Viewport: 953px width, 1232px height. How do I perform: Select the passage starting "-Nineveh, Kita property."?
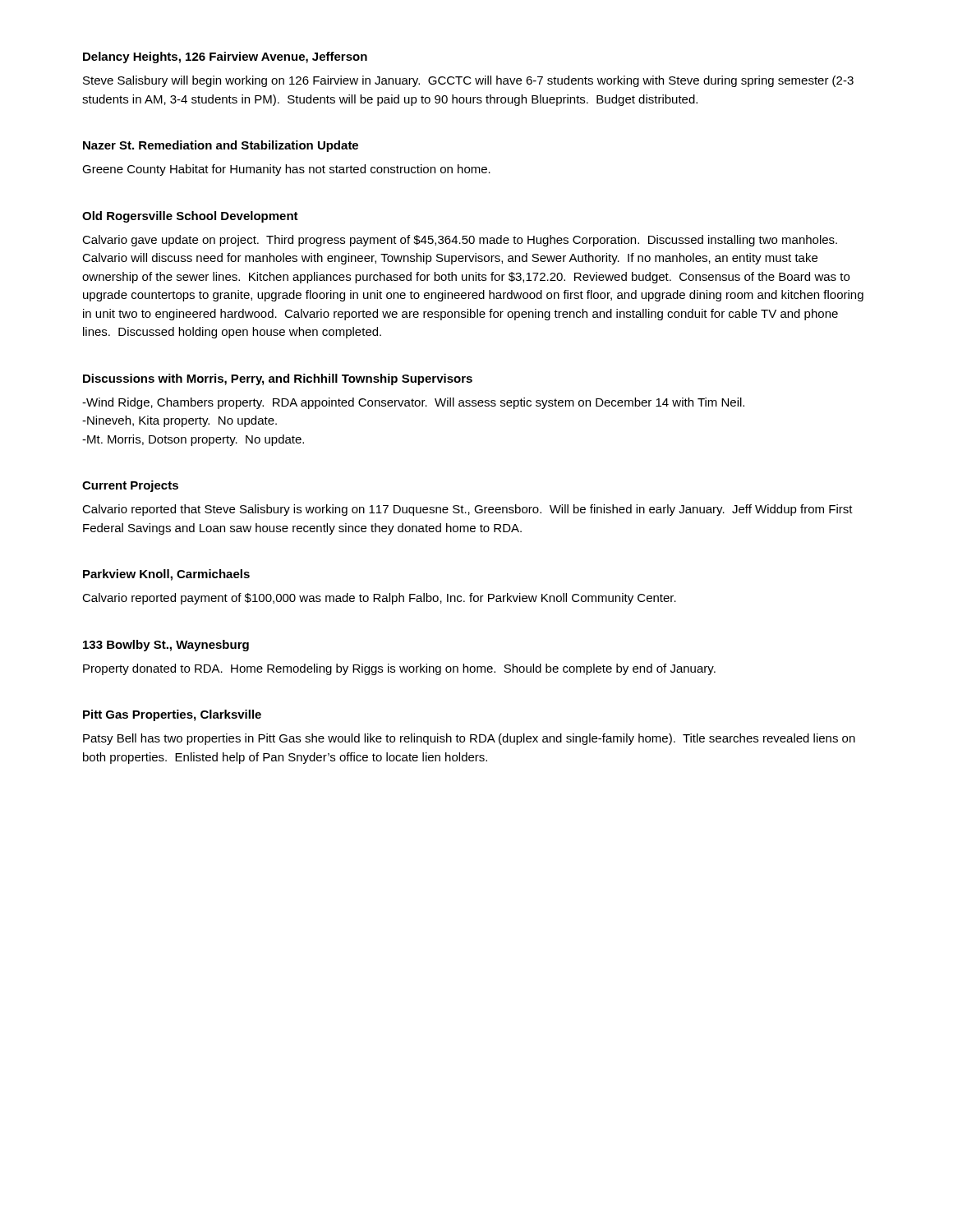pyautogui.click(x=180, y=420)
